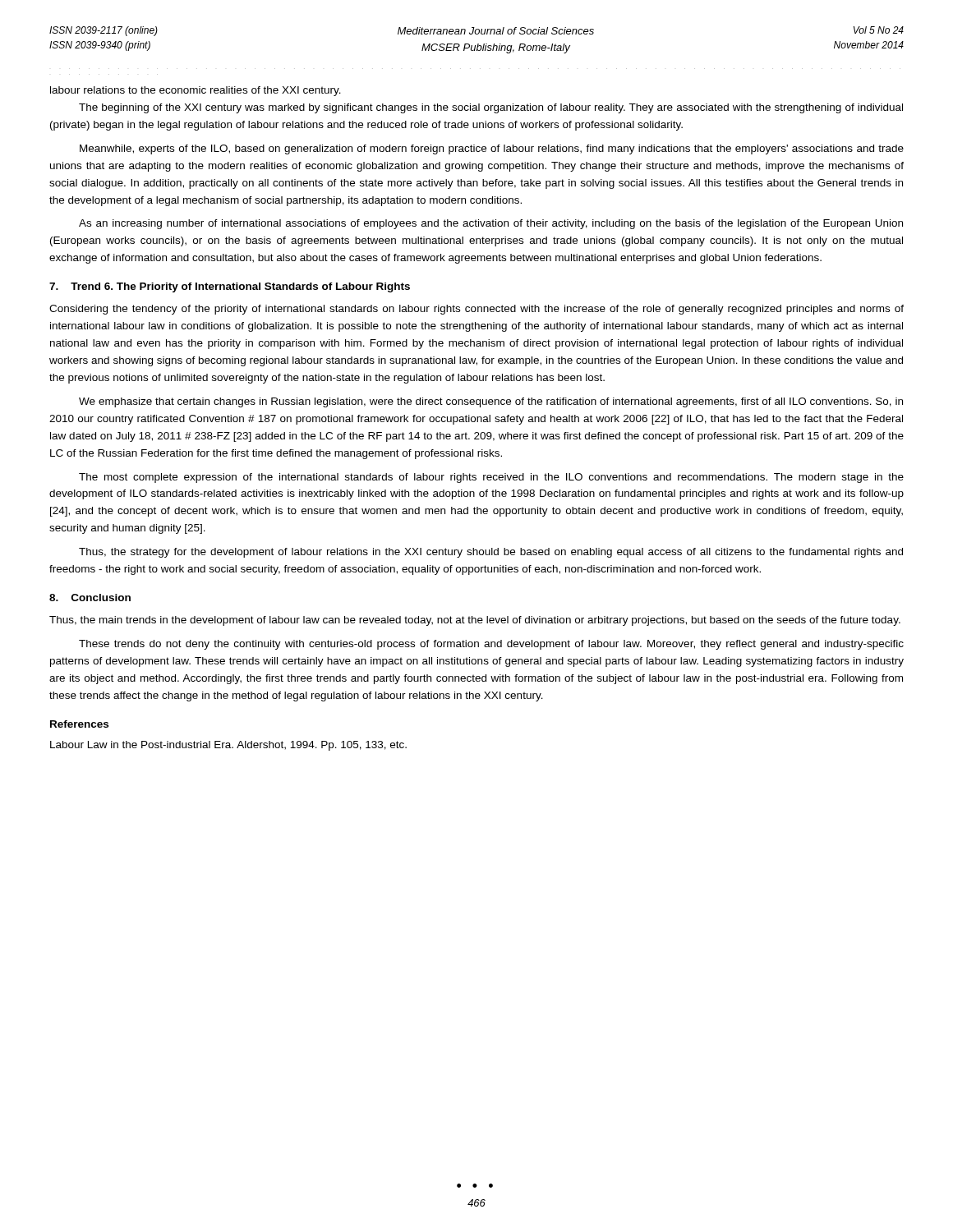Select the section header with the text "8. Conclusion"
953x1232 pixels.
90,598
